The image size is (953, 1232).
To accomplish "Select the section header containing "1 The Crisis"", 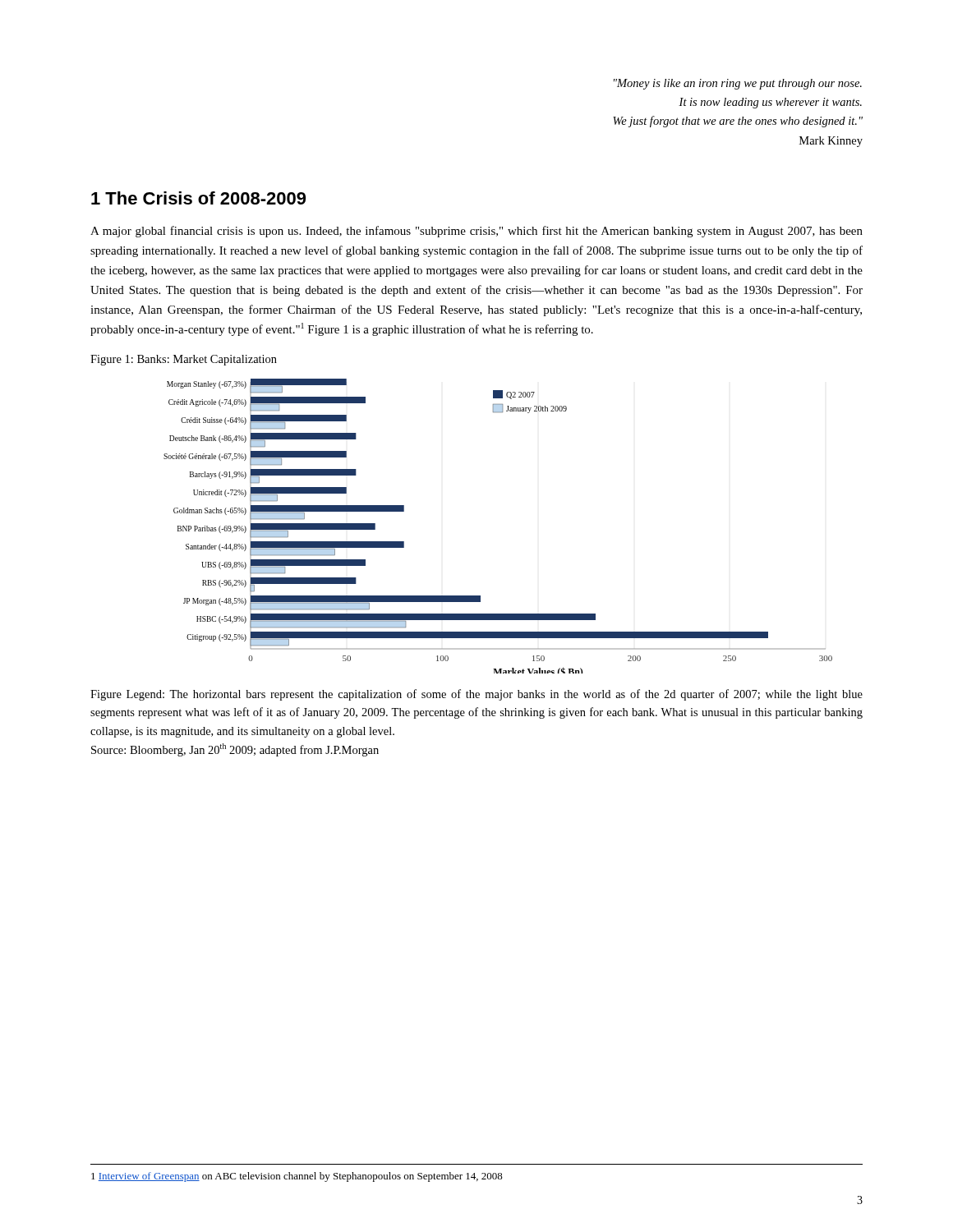I will pos(198,198).
